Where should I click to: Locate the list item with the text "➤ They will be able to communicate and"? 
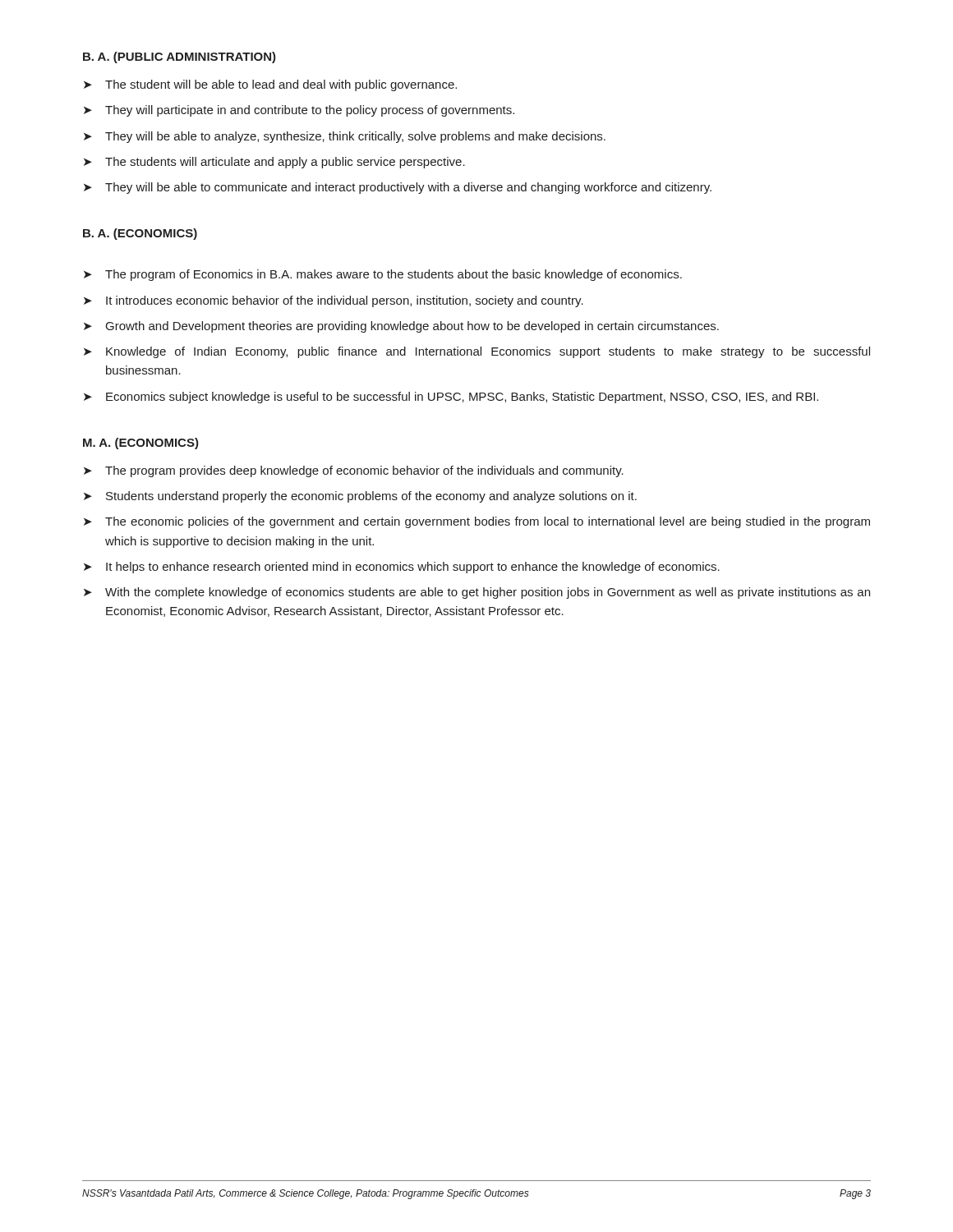coord(476,187)
